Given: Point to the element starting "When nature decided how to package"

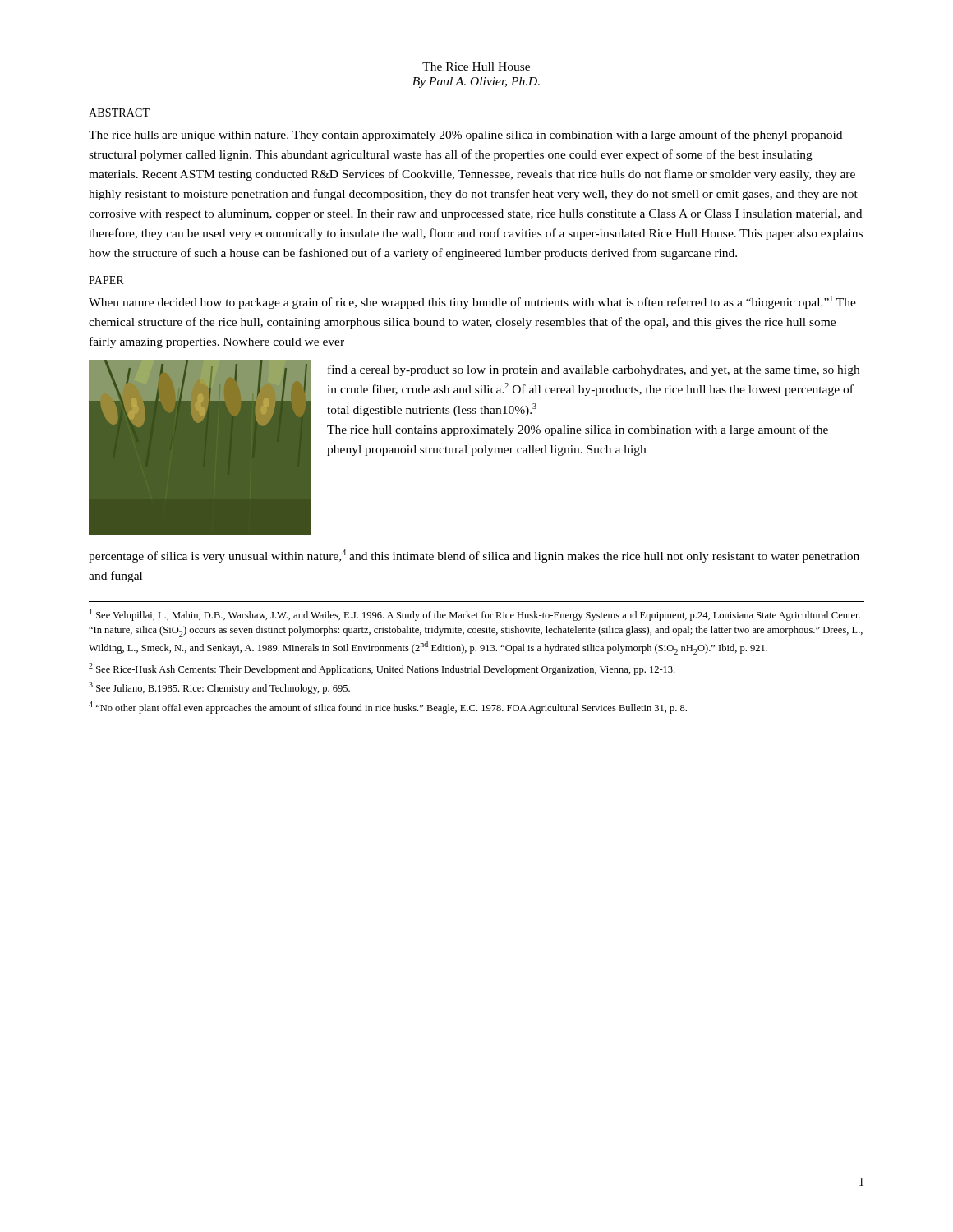Looking at the screenshot, I should pyautogui.click(x=476, y=322).
